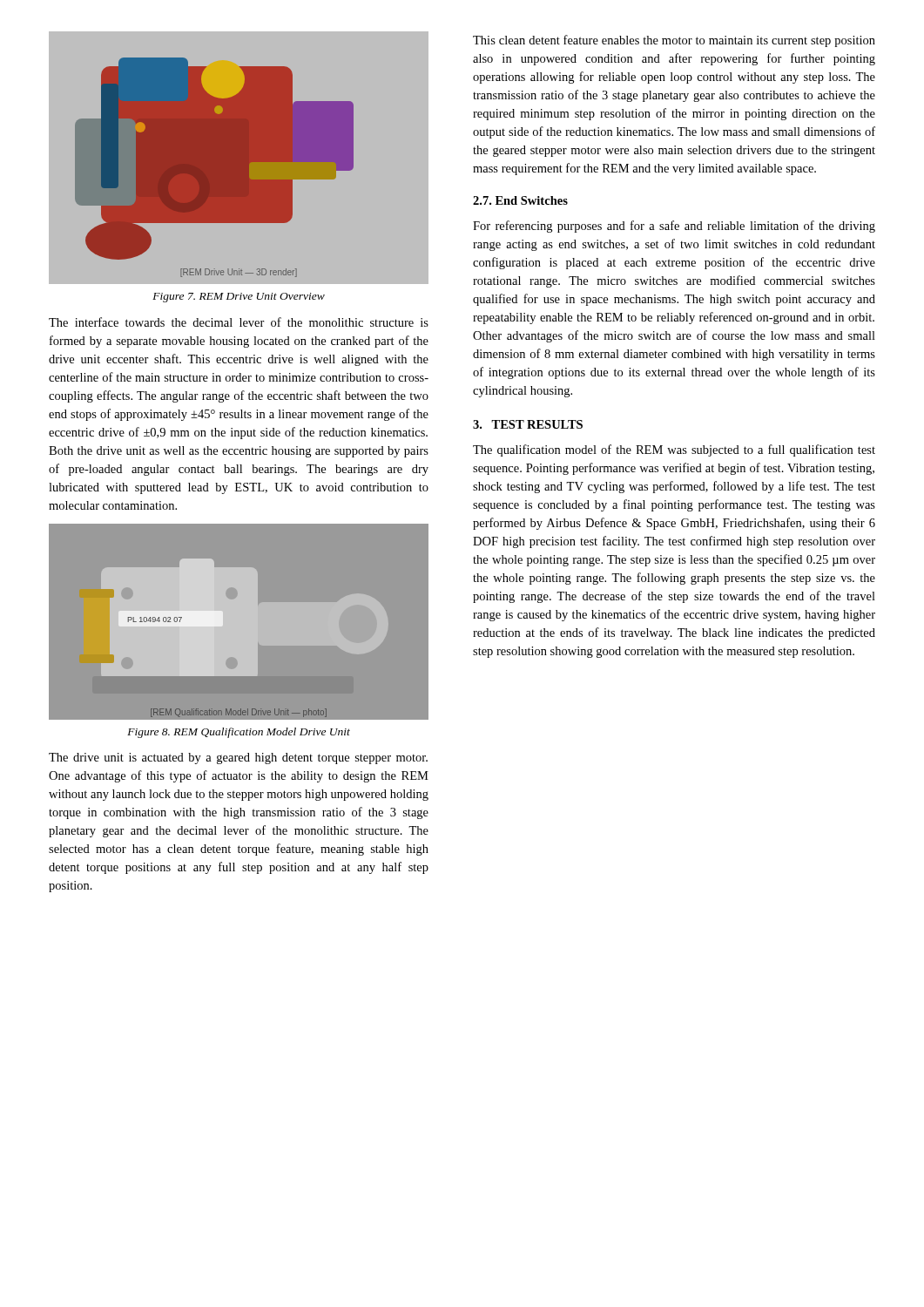Viewport: 924px width, 1307px height.
Task: Click on the text block that says "The interface towards the decimal lever"
Action: coord(239,414)
